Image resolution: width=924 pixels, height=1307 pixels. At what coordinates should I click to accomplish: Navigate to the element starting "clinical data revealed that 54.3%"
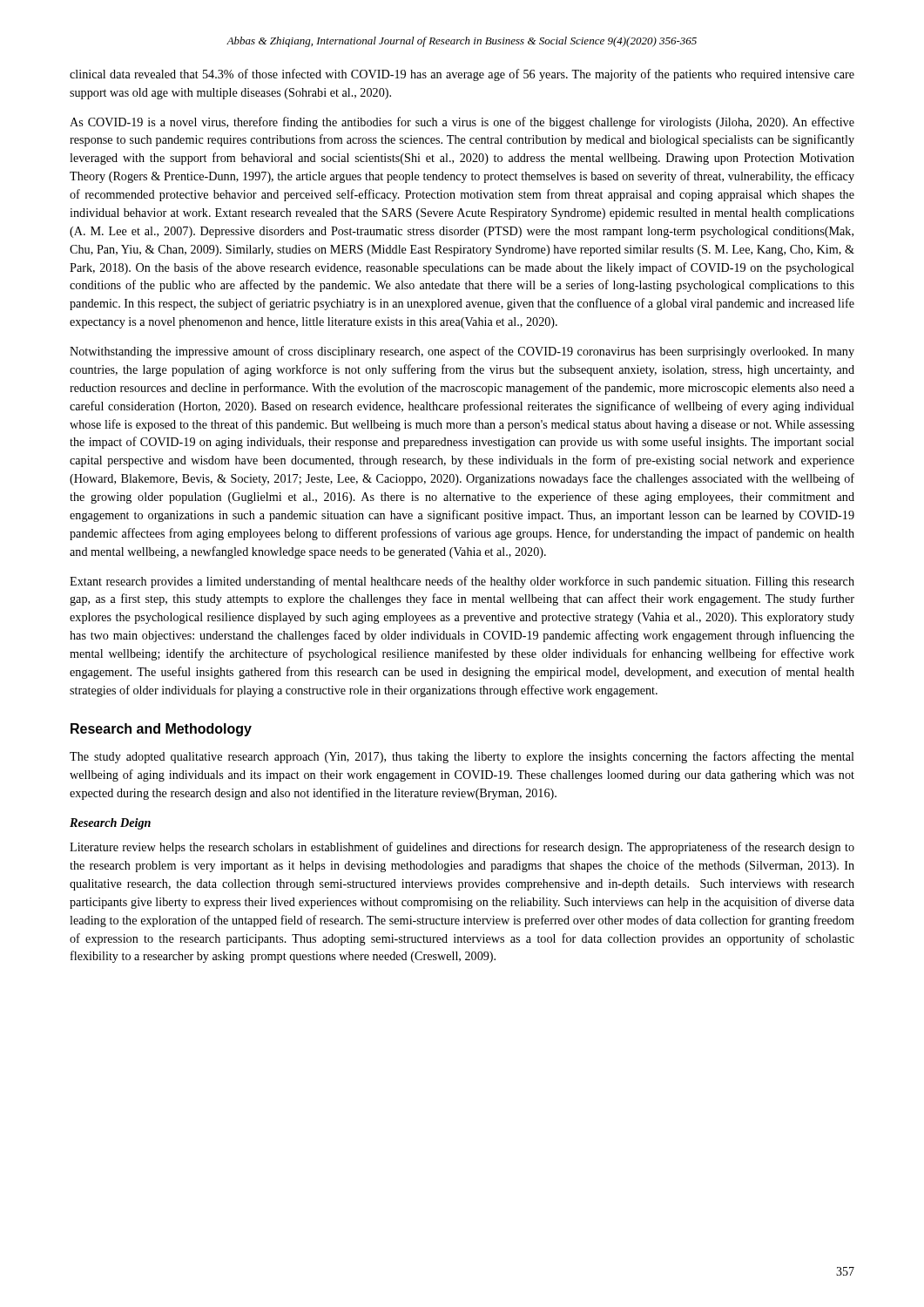pyautogui.click(x=462, y=83)
